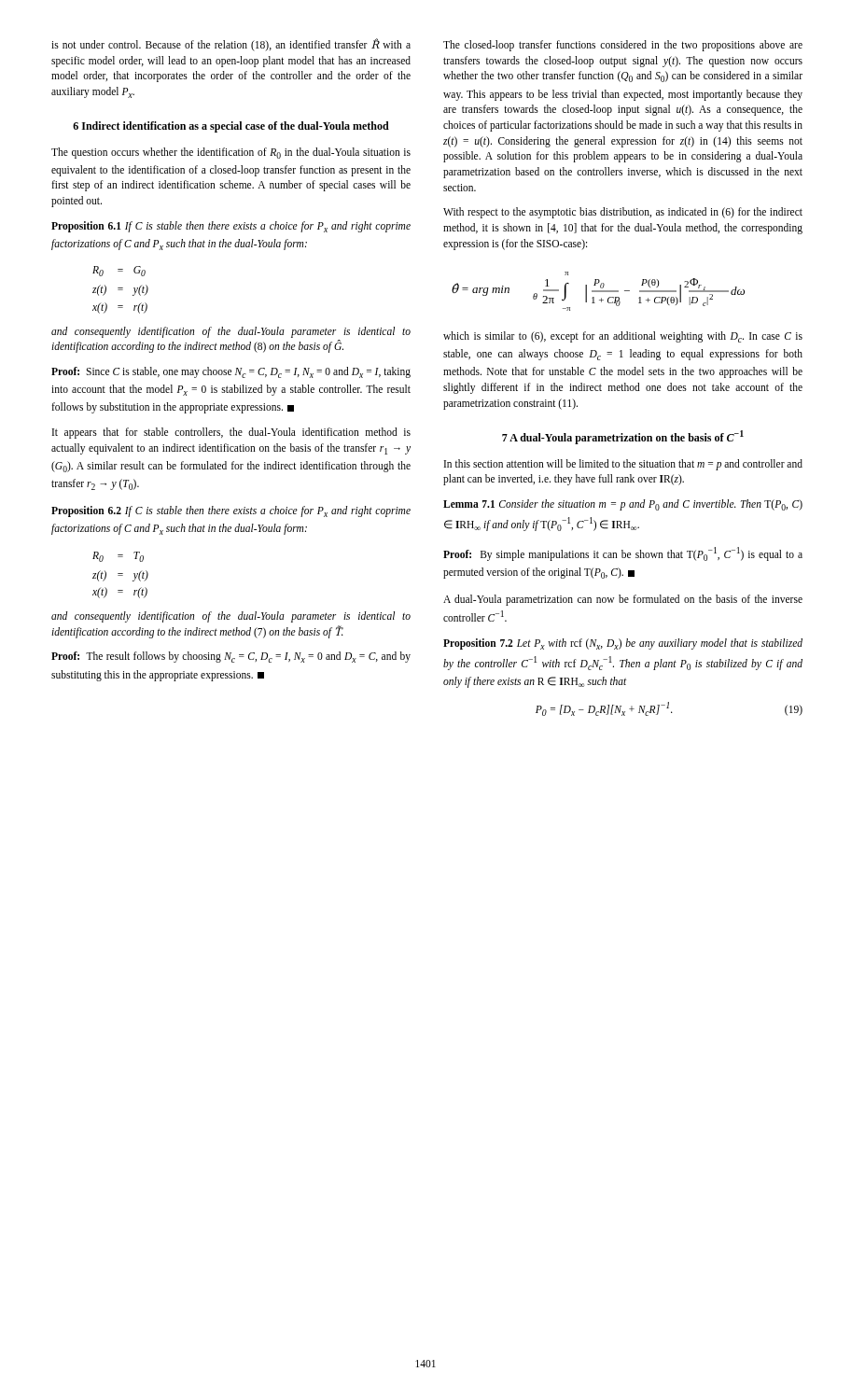The image size is (851, 1400).
Task: Locate the element starting "θ̂ = arg min θ"
Action: pyautogui.click(x=623, y=288)
